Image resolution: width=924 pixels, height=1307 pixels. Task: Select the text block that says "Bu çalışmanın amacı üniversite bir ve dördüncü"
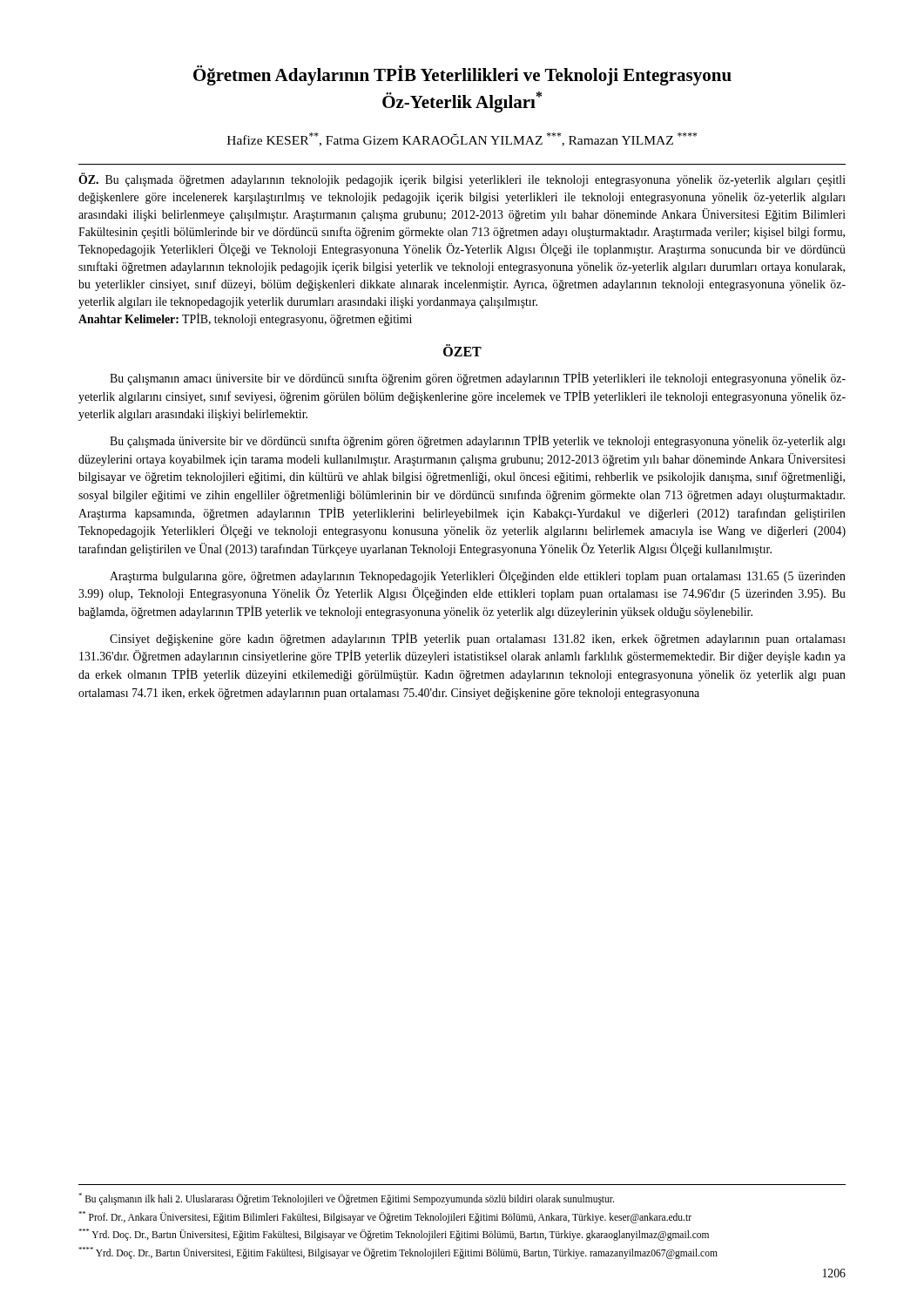point(462,397)
